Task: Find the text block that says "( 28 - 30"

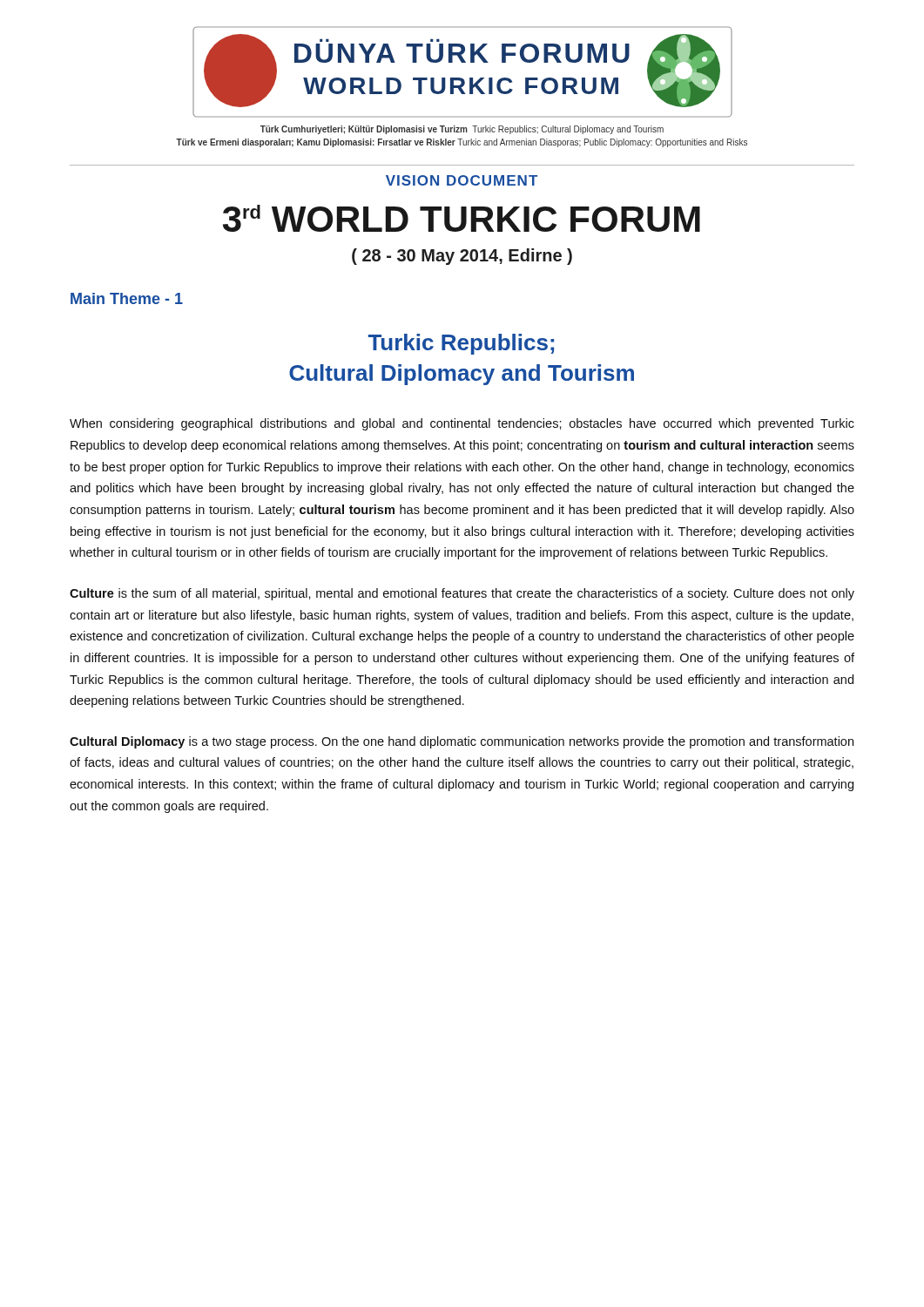Action: 462,256
